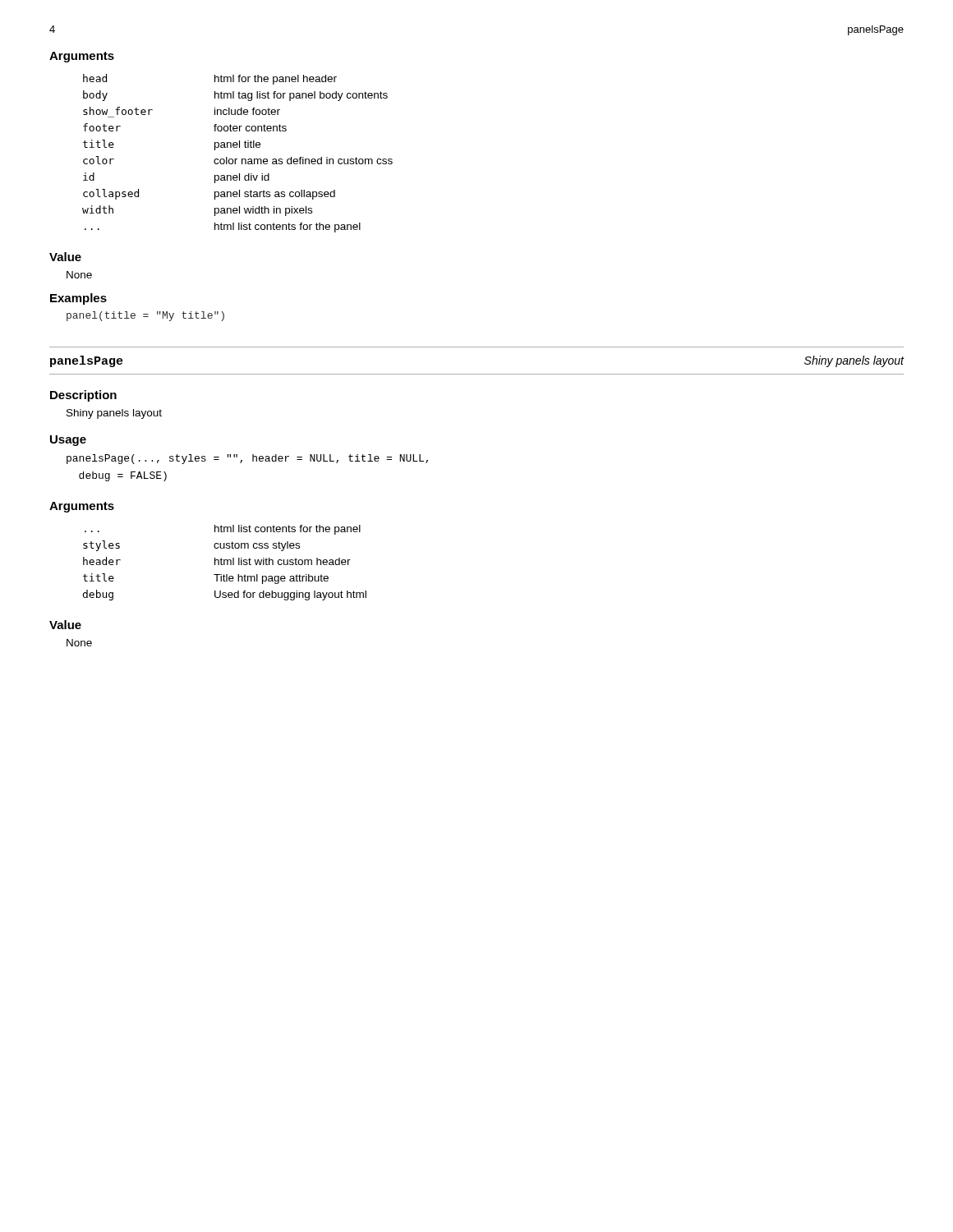Select the block starting "panel(title = "My title")"
Viewport: 953px width, 1232px height.
pyautogui.click(x=146, y=316)
